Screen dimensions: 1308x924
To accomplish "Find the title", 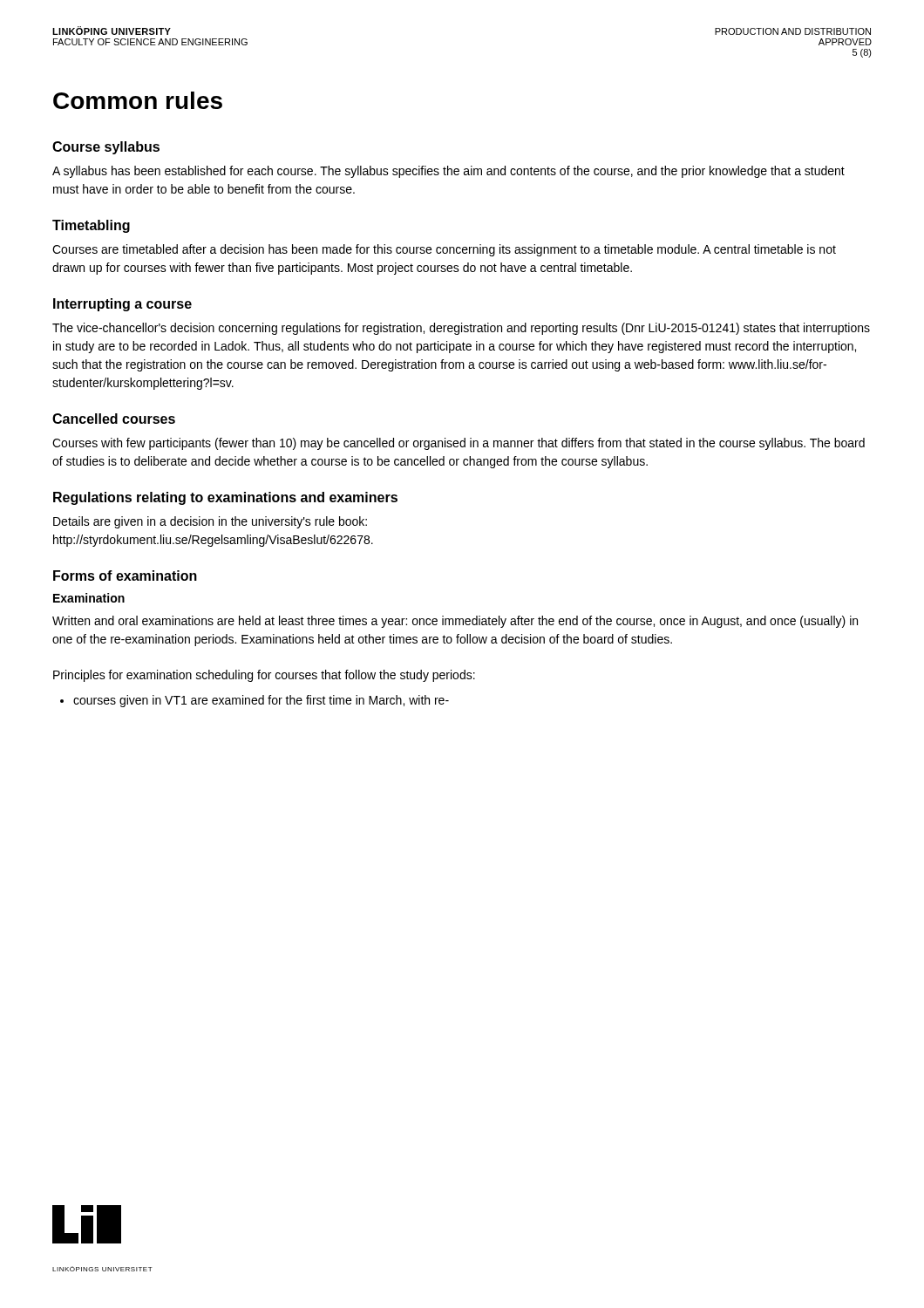I will [x=462, y=101].
